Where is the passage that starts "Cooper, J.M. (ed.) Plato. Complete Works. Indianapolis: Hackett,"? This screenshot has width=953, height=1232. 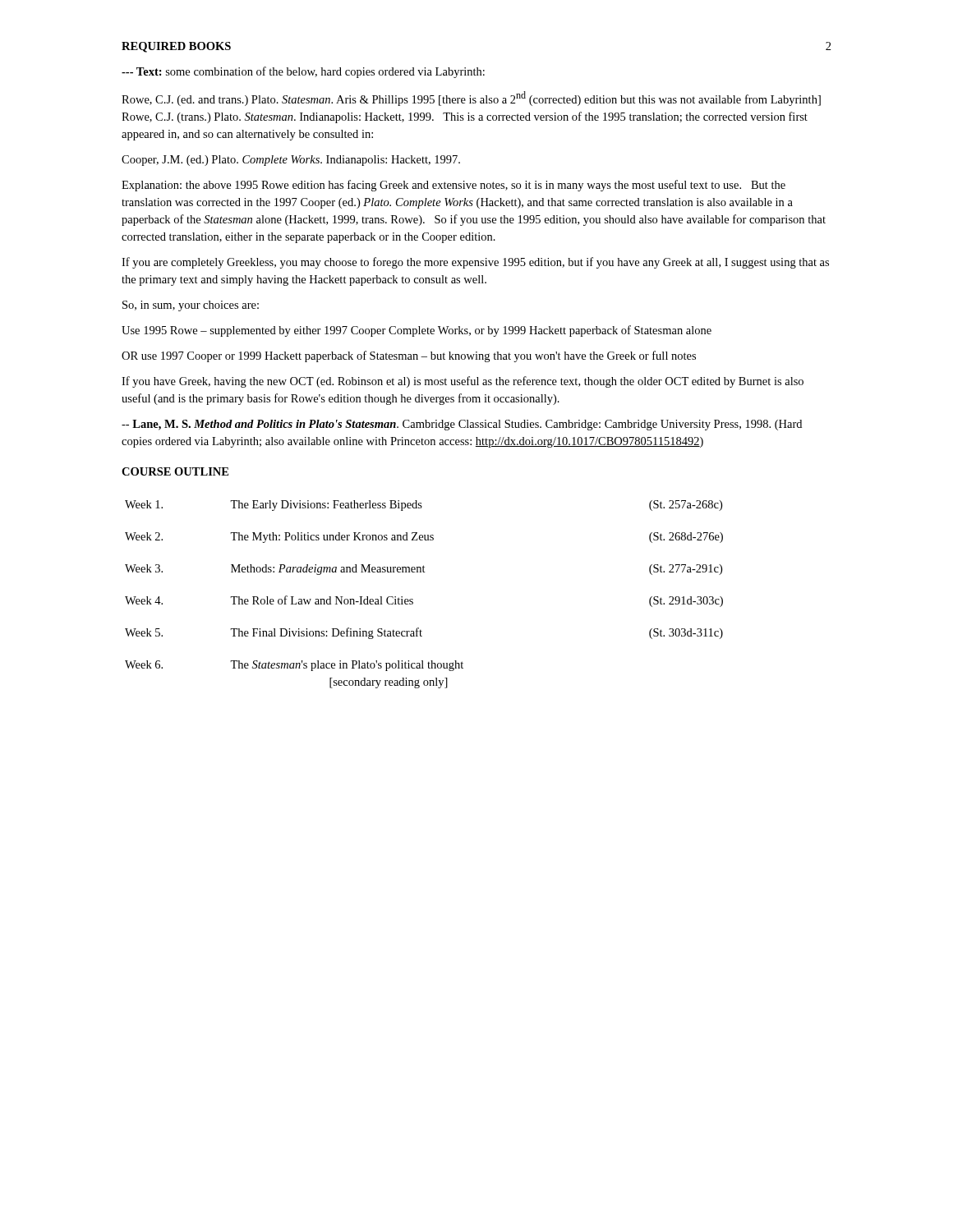coord(291,159)
